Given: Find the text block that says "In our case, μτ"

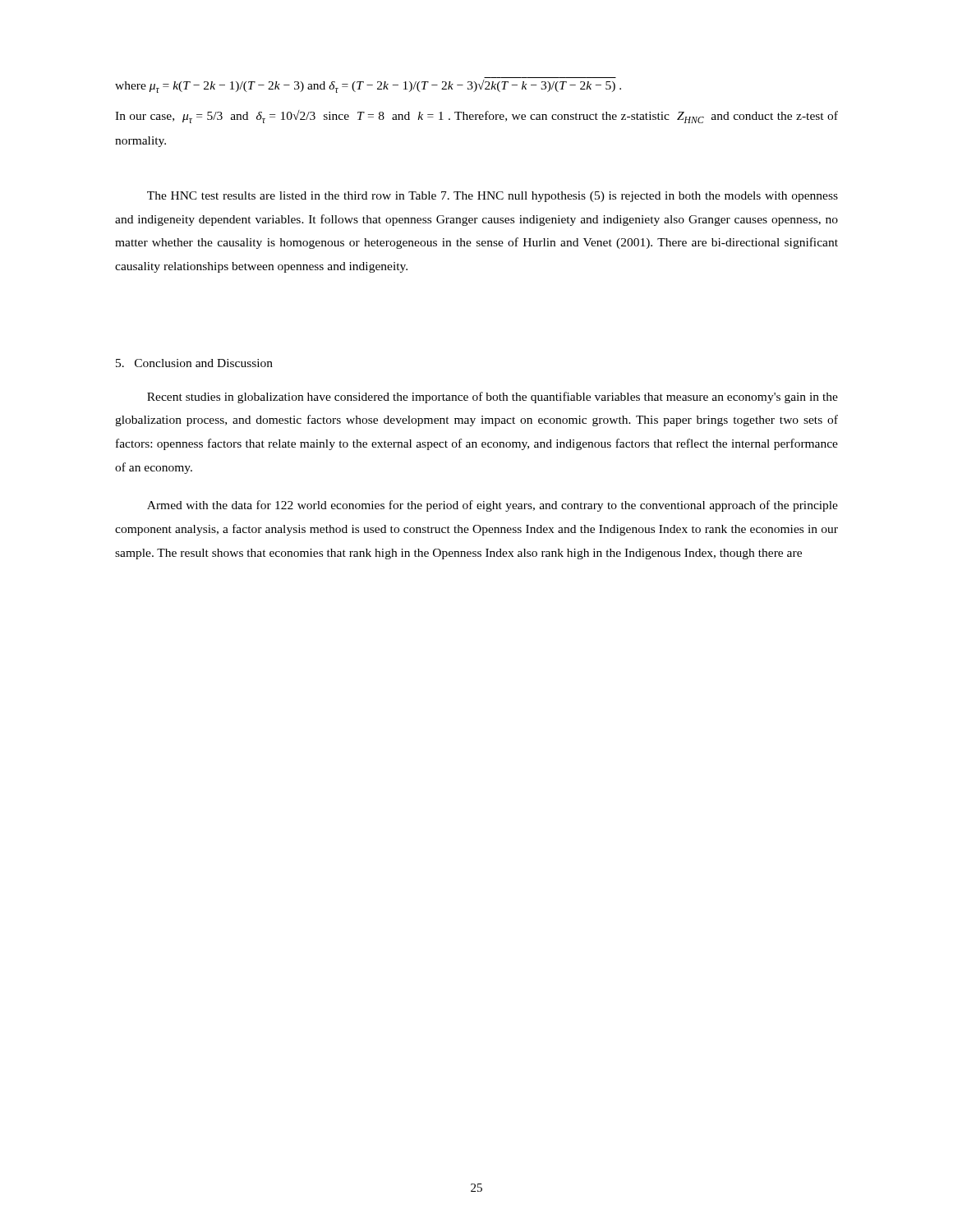Looking at the screenshot, I should tap(476, 128).
